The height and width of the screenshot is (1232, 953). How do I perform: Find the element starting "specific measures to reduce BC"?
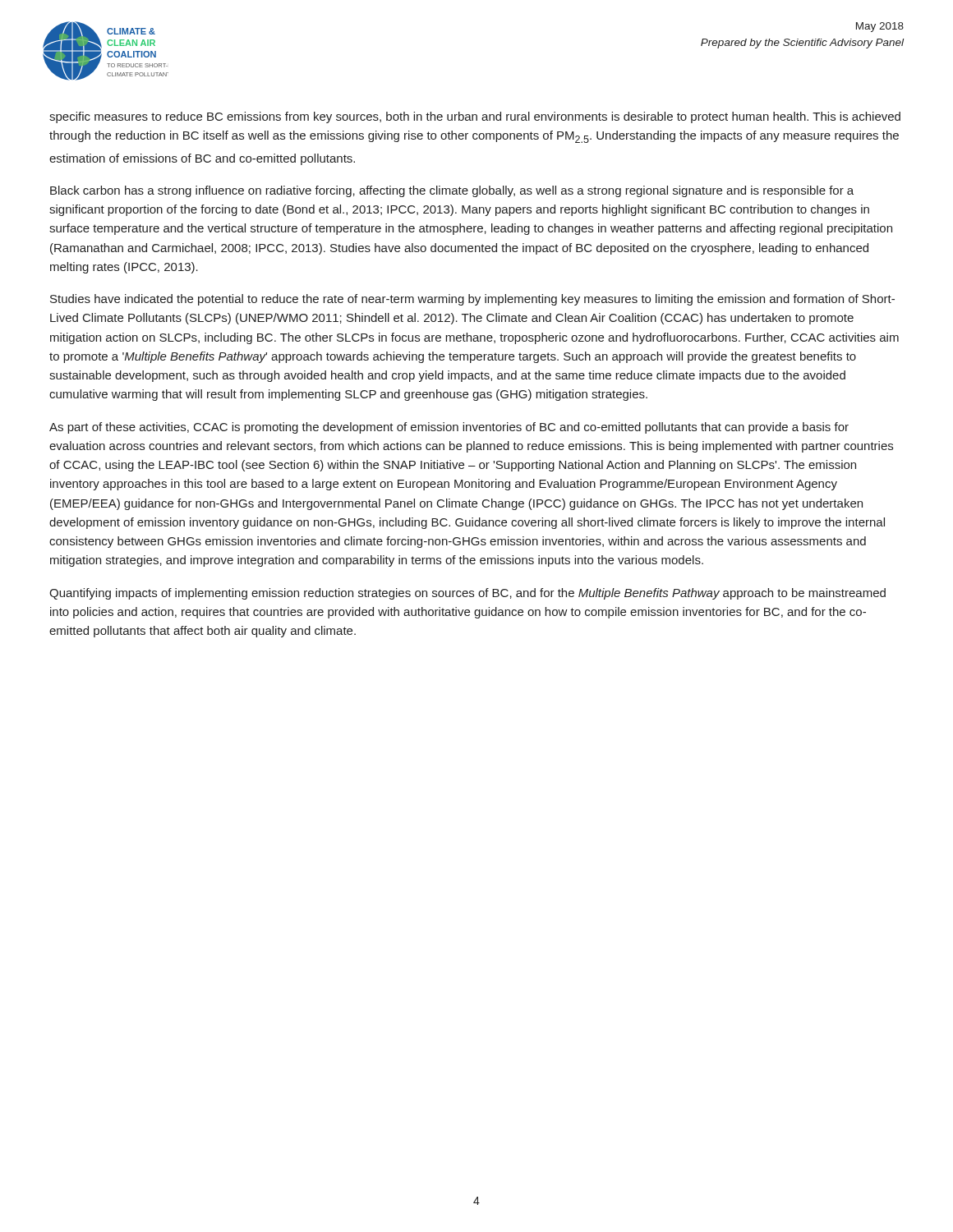coord(476,137)
